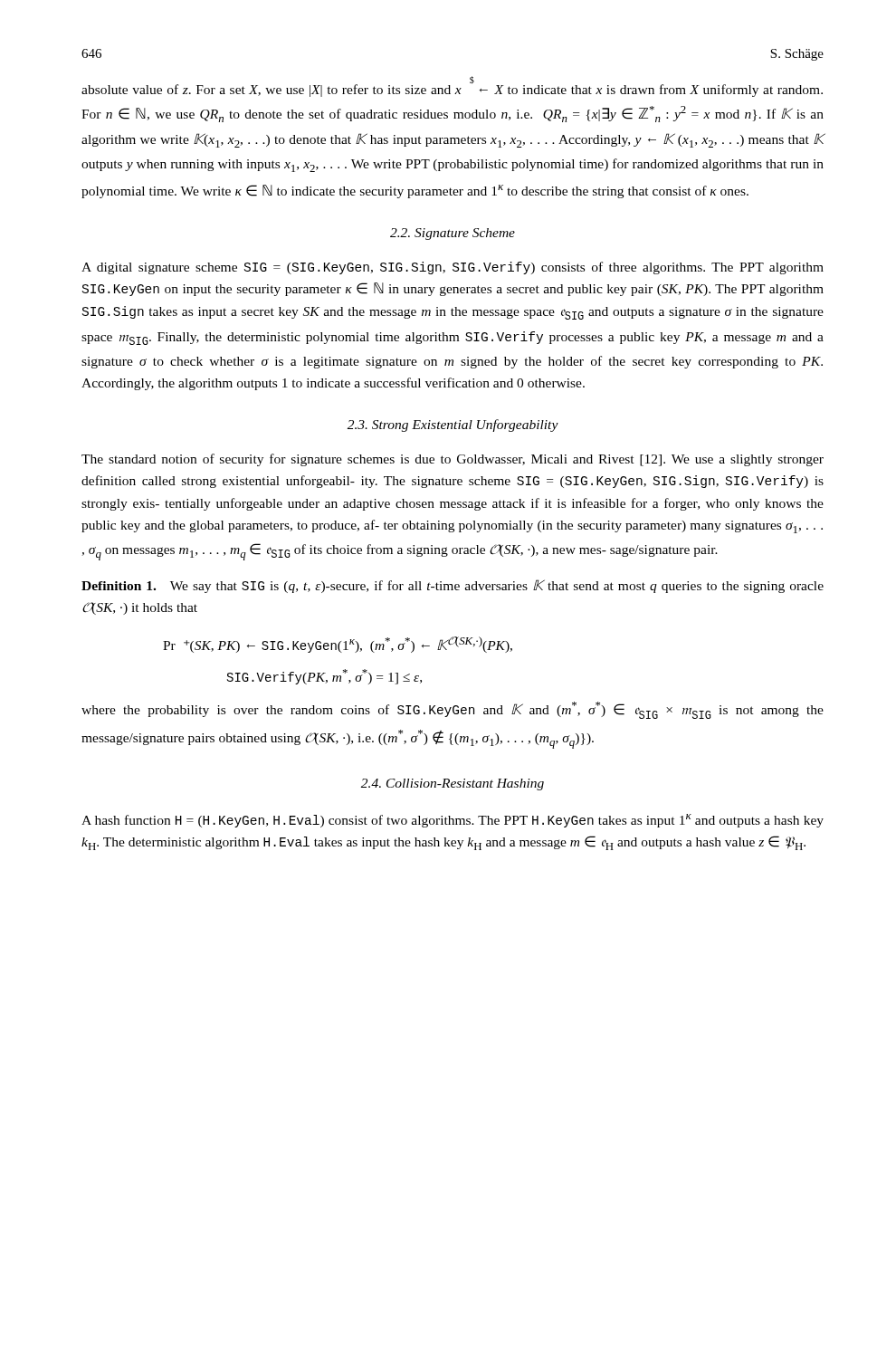This screenshot has height=1358, width=896.
Task: Find the text block that reads "The standard notion of security for signature schemes"
Action: 453,506
